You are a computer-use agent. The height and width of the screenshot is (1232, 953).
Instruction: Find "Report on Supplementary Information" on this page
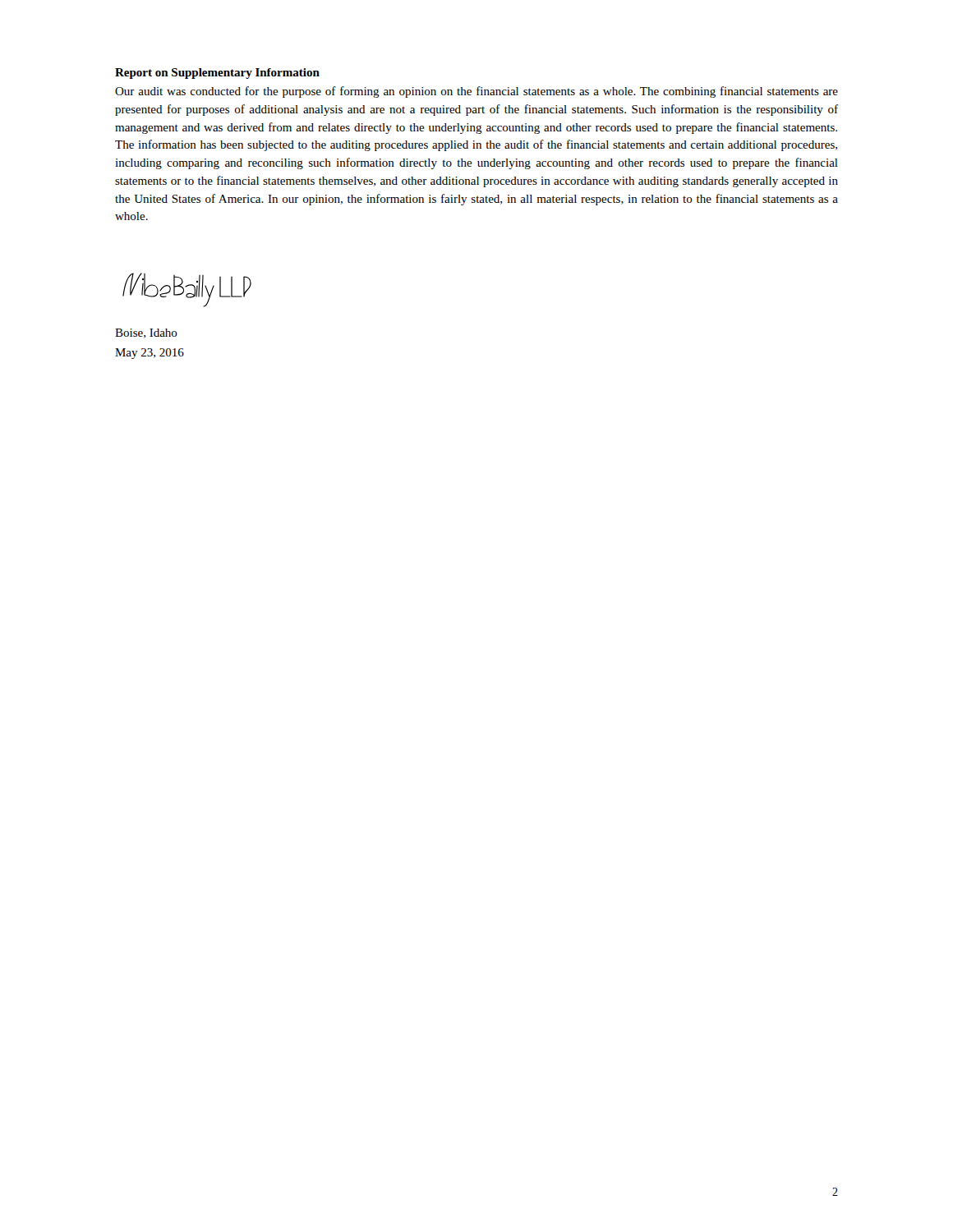[217, 72]
